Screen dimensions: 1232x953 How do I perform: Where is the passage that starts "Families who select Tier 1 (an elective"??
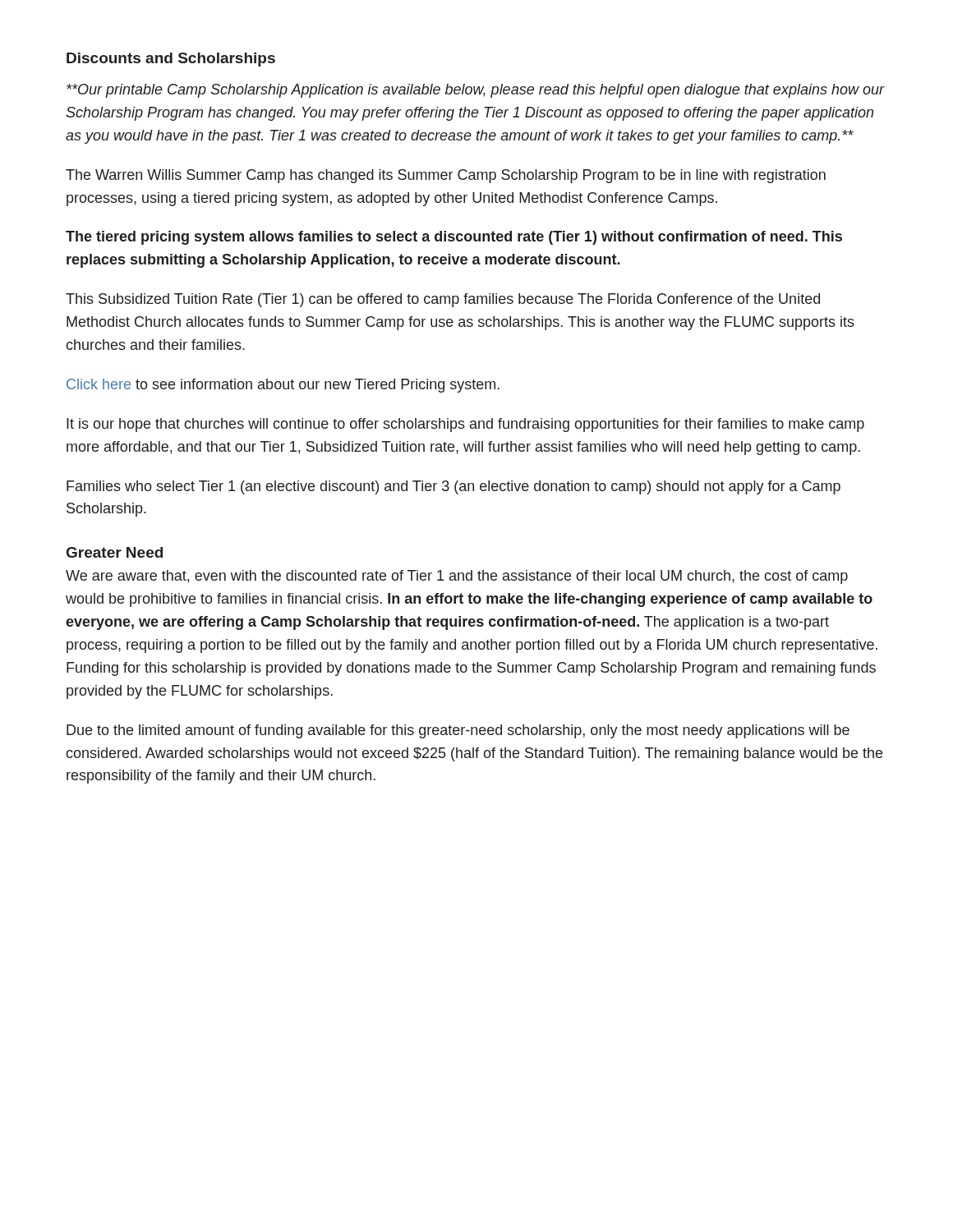pyautogui.click(x=453, y=497)
